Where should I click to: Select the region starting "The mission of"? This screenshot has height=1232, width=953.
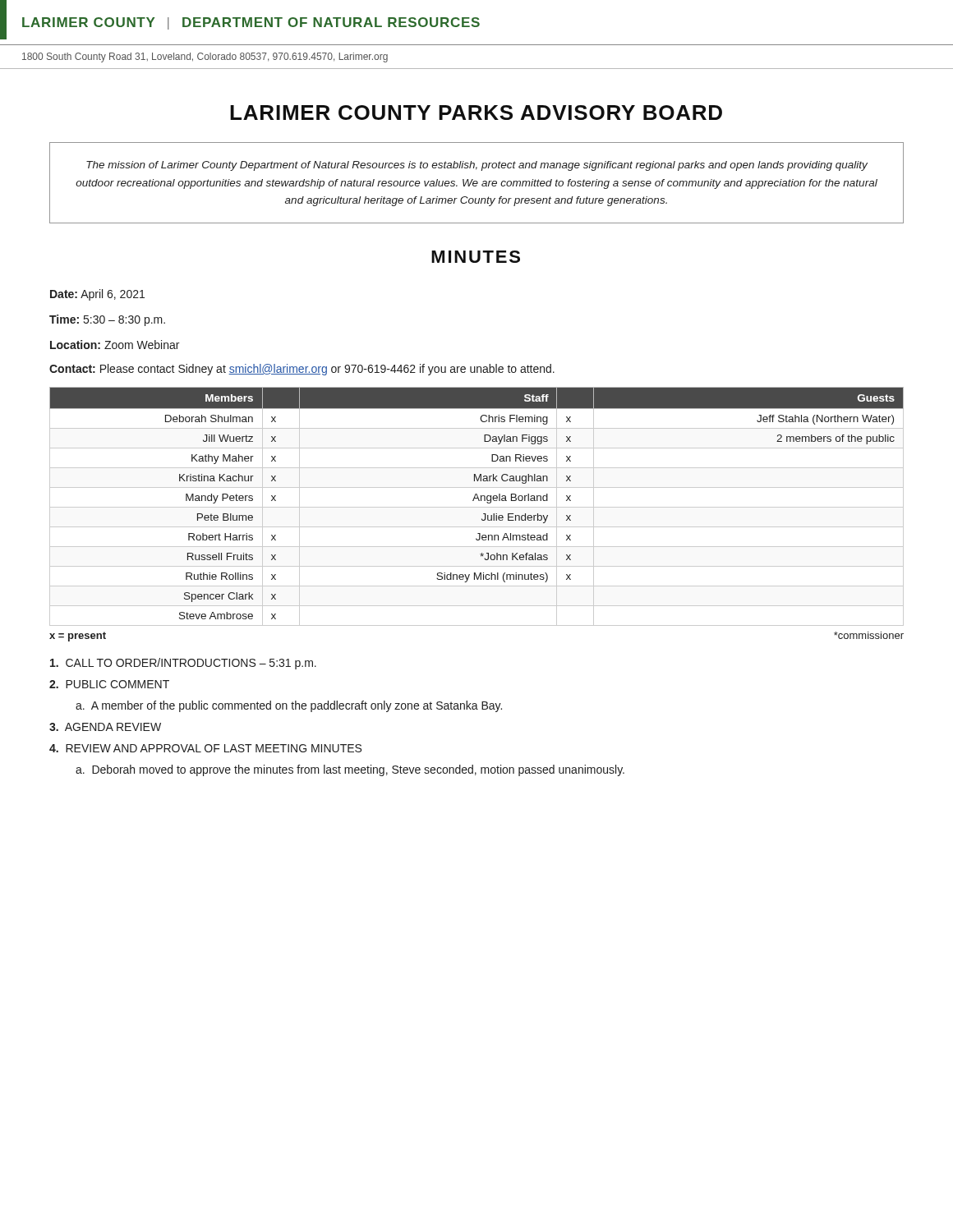(x=476, y=183)
